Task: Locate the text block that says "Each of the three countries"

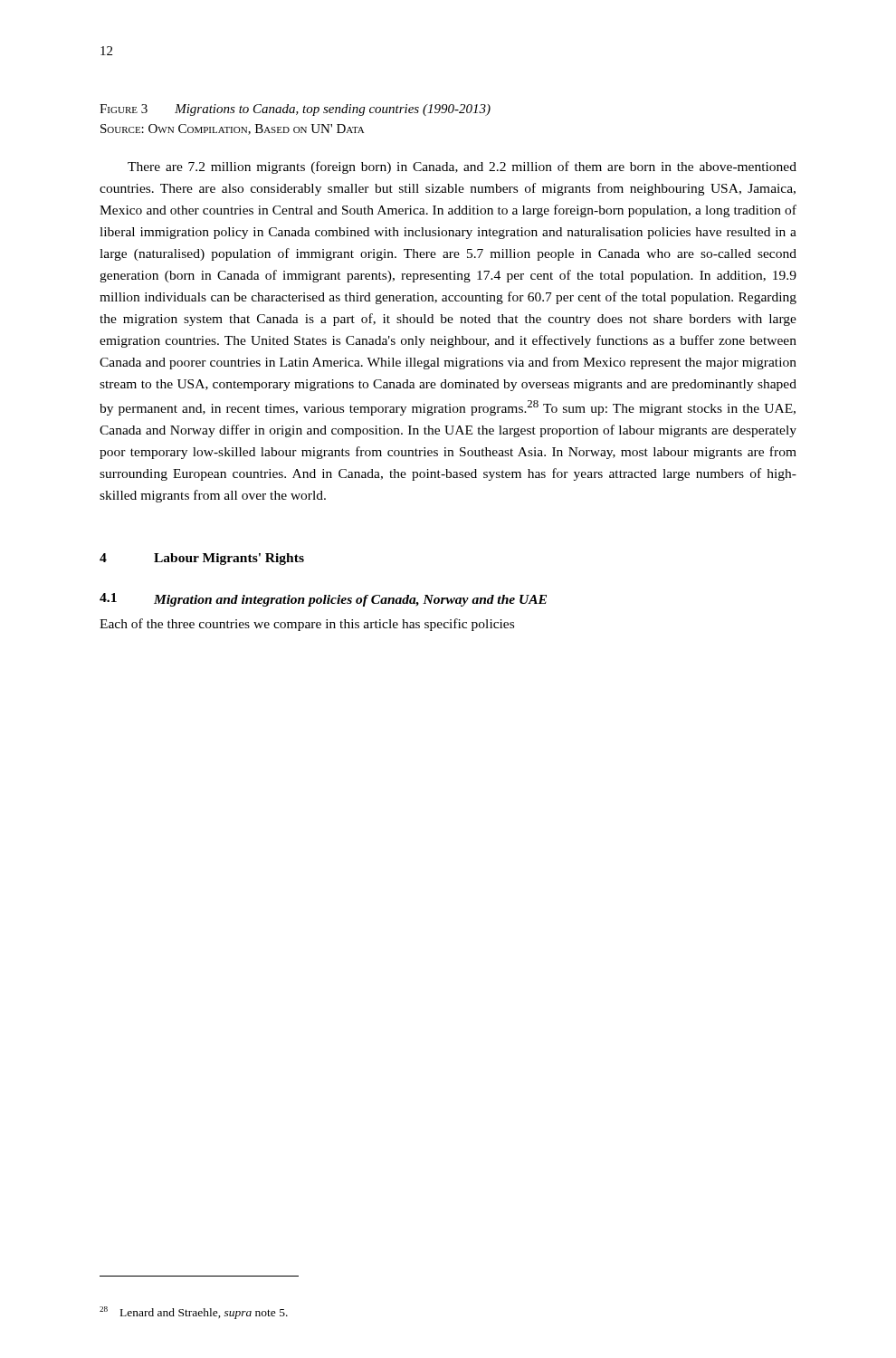Action: [307, 624]
